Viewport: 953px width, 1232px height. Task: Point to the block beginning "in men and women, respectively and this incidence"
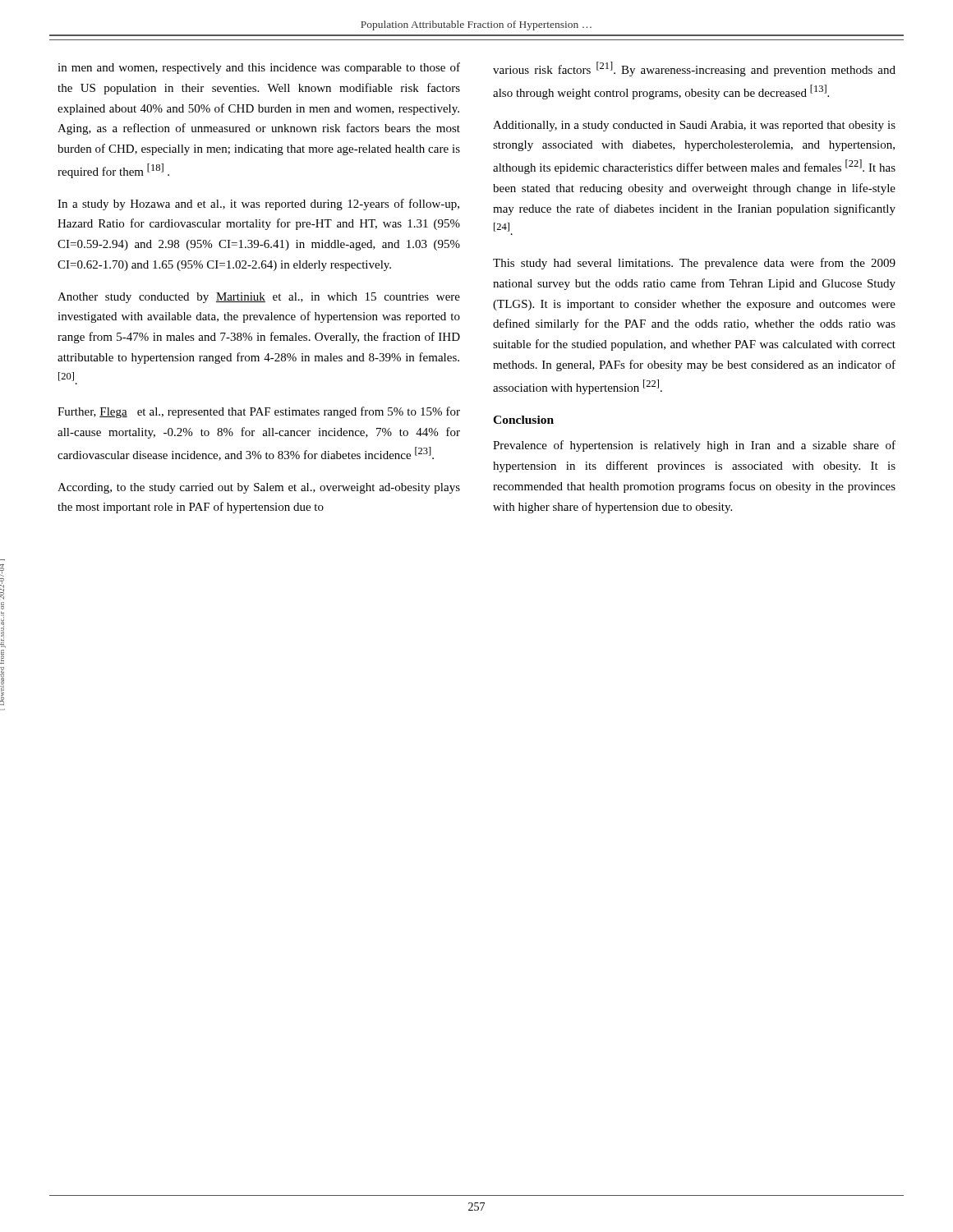259,119
